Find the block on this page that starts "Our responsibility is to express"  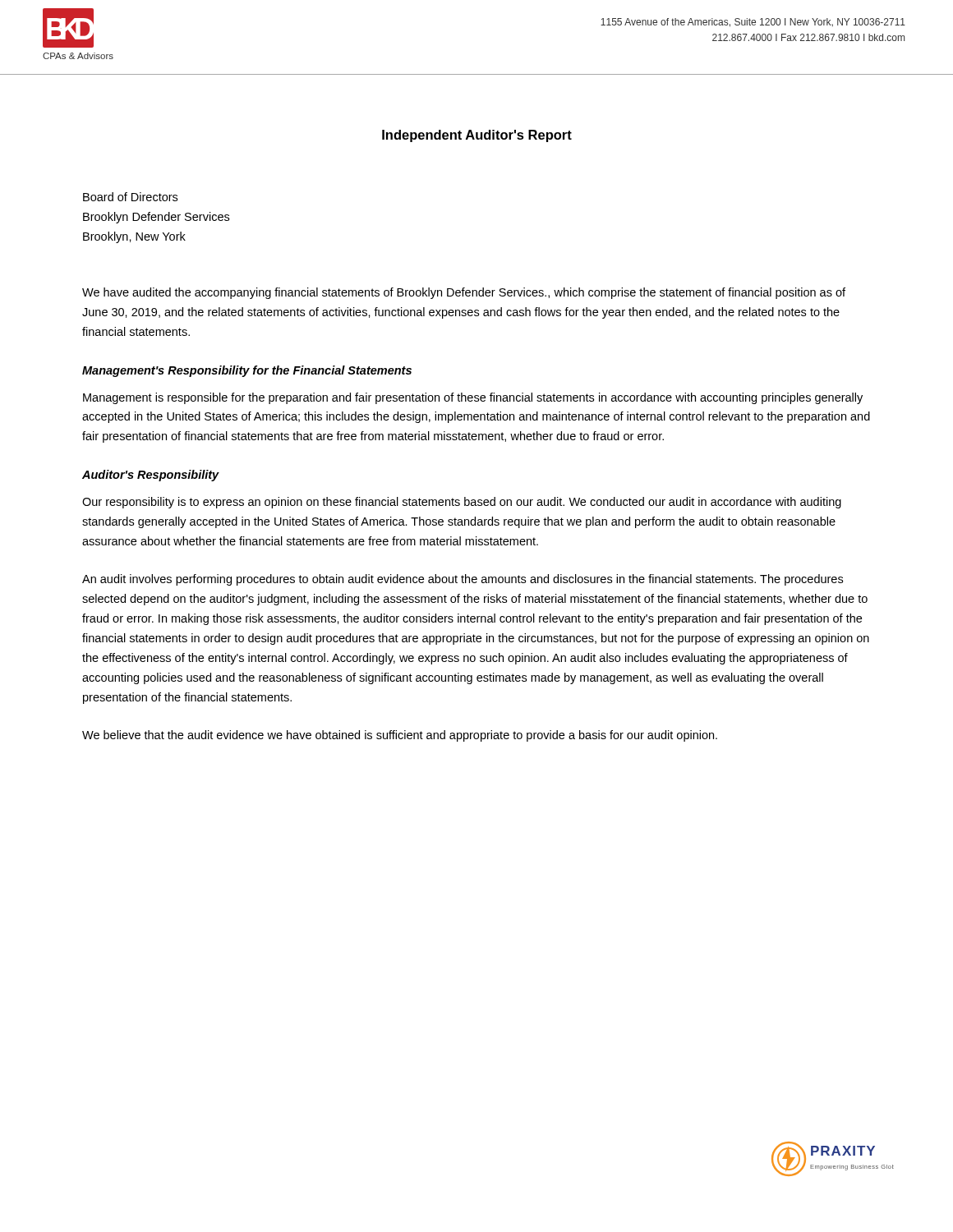coord(462,522)
